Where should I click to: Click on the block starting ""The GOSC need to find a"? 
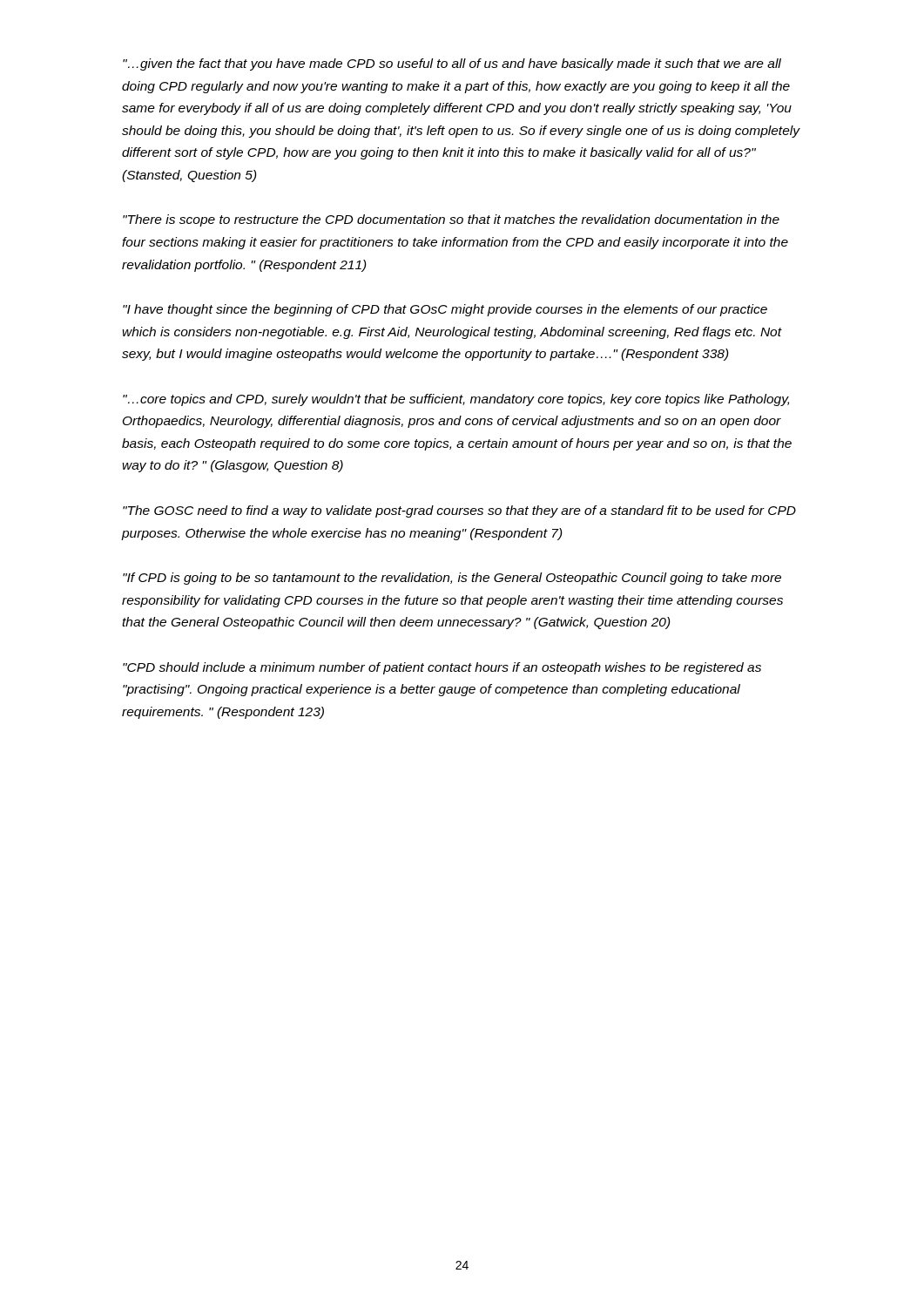pos(459,521)
